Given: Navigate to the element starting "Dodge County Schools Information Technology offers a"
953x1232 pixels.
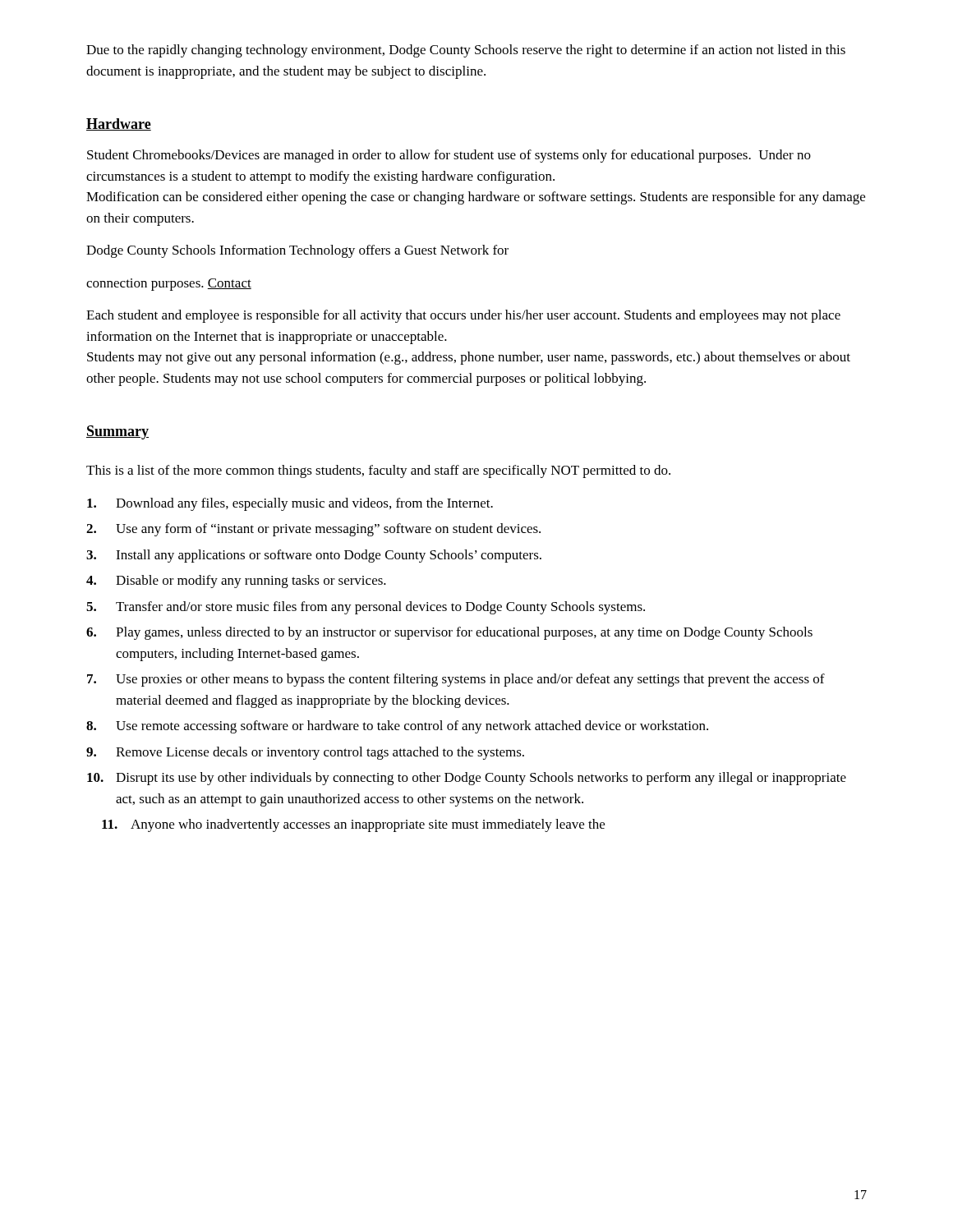Looking at the screenshot, I should click(x=297, y=250).
